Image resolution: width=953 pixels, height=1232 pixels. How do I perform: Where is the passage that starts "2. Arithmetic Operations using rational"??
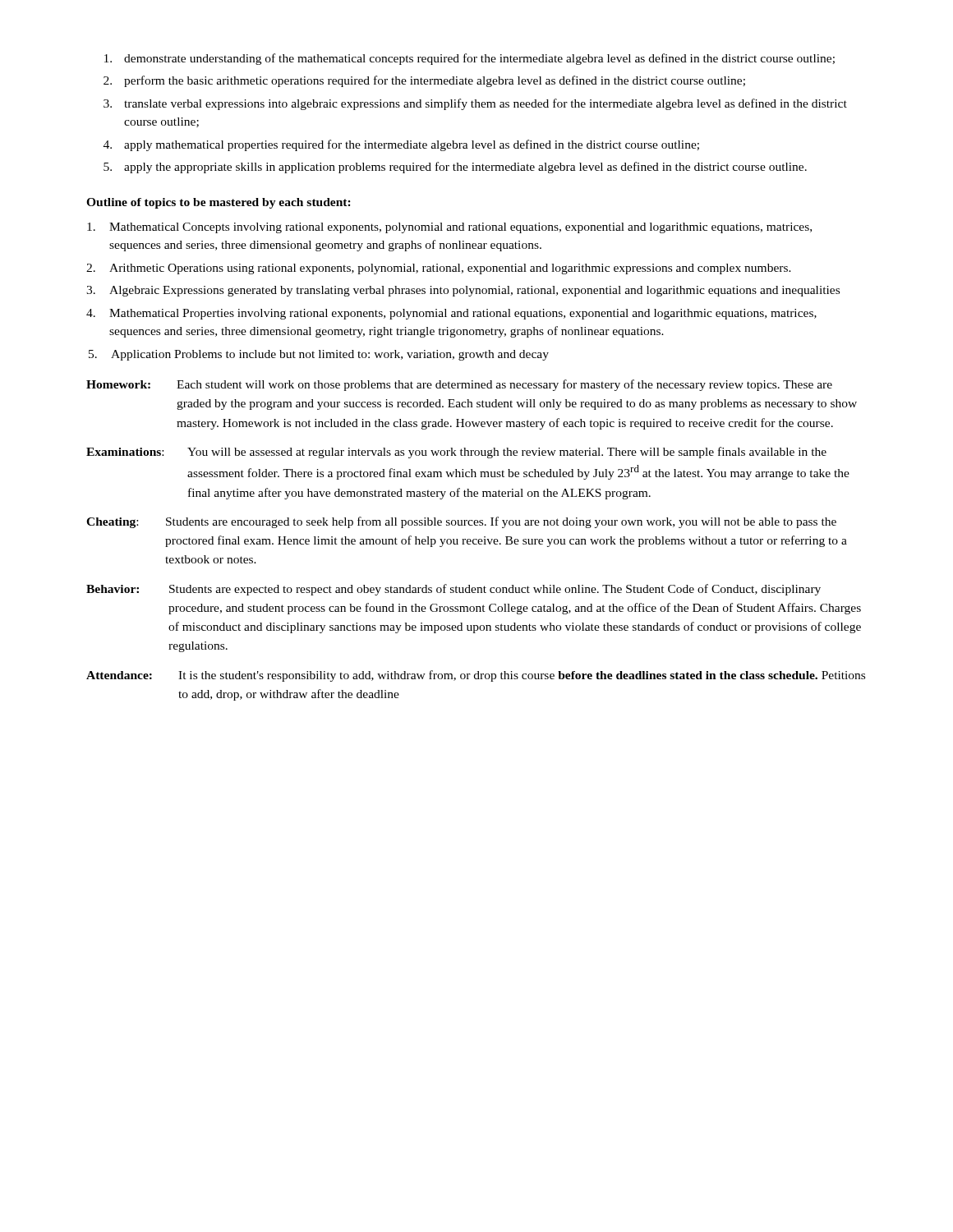tap(476, 268)
